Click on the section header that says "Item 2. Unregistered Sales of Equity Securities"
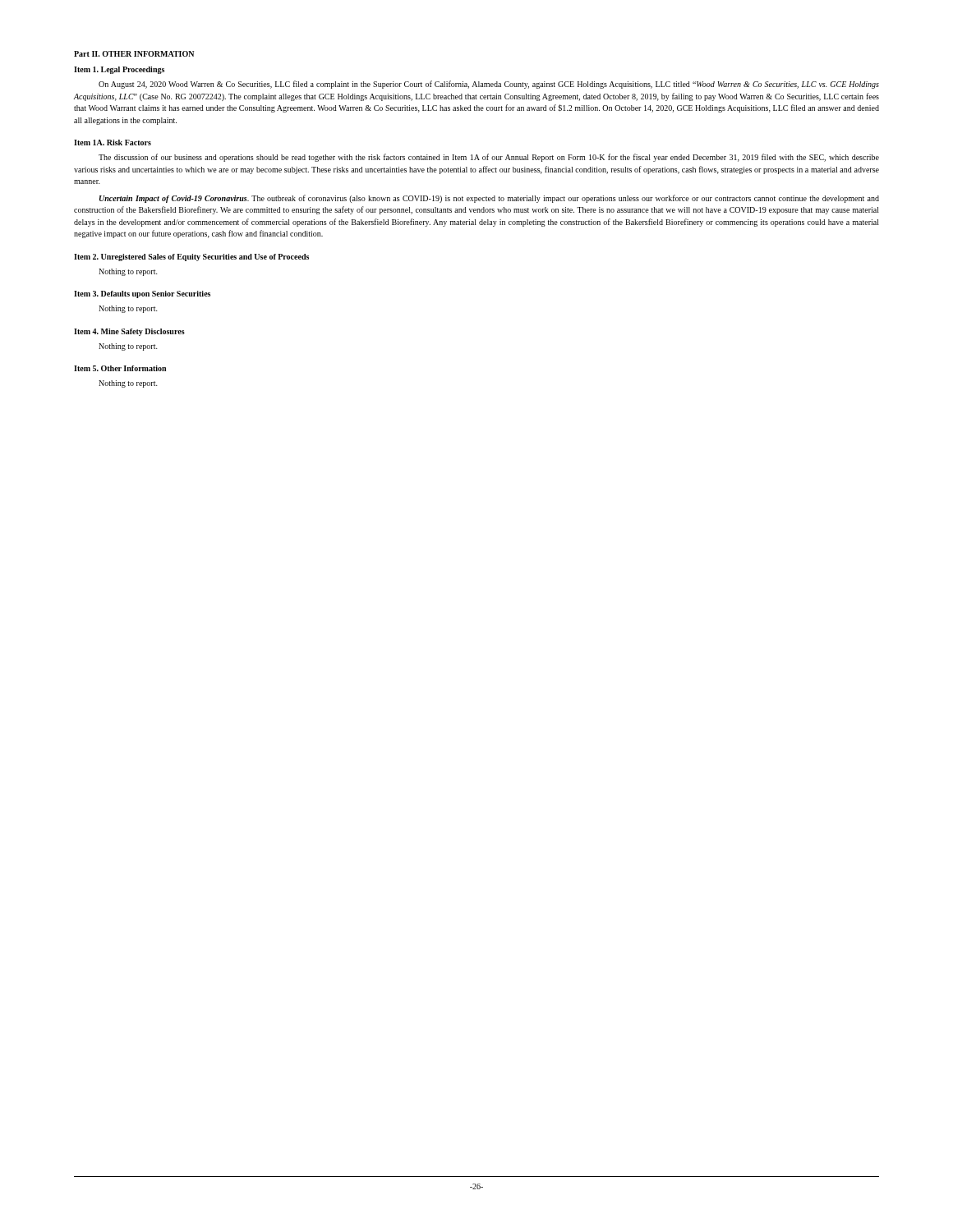The height and width of the screenshot is (1232, 953). pos(192,256)
